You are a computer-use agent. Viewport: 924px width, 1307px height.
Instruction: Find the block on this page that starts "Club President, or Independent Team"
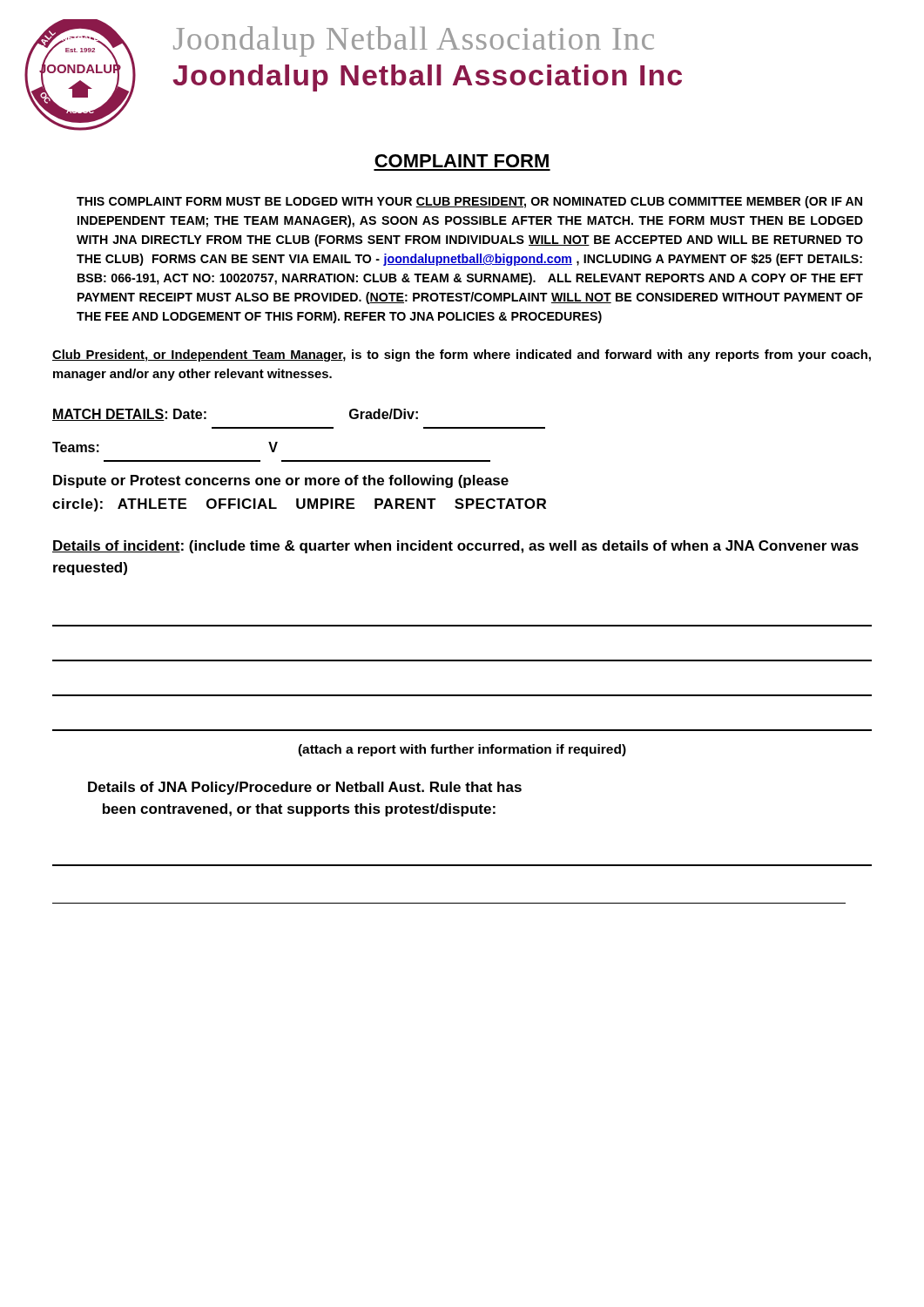pos(462,364)
